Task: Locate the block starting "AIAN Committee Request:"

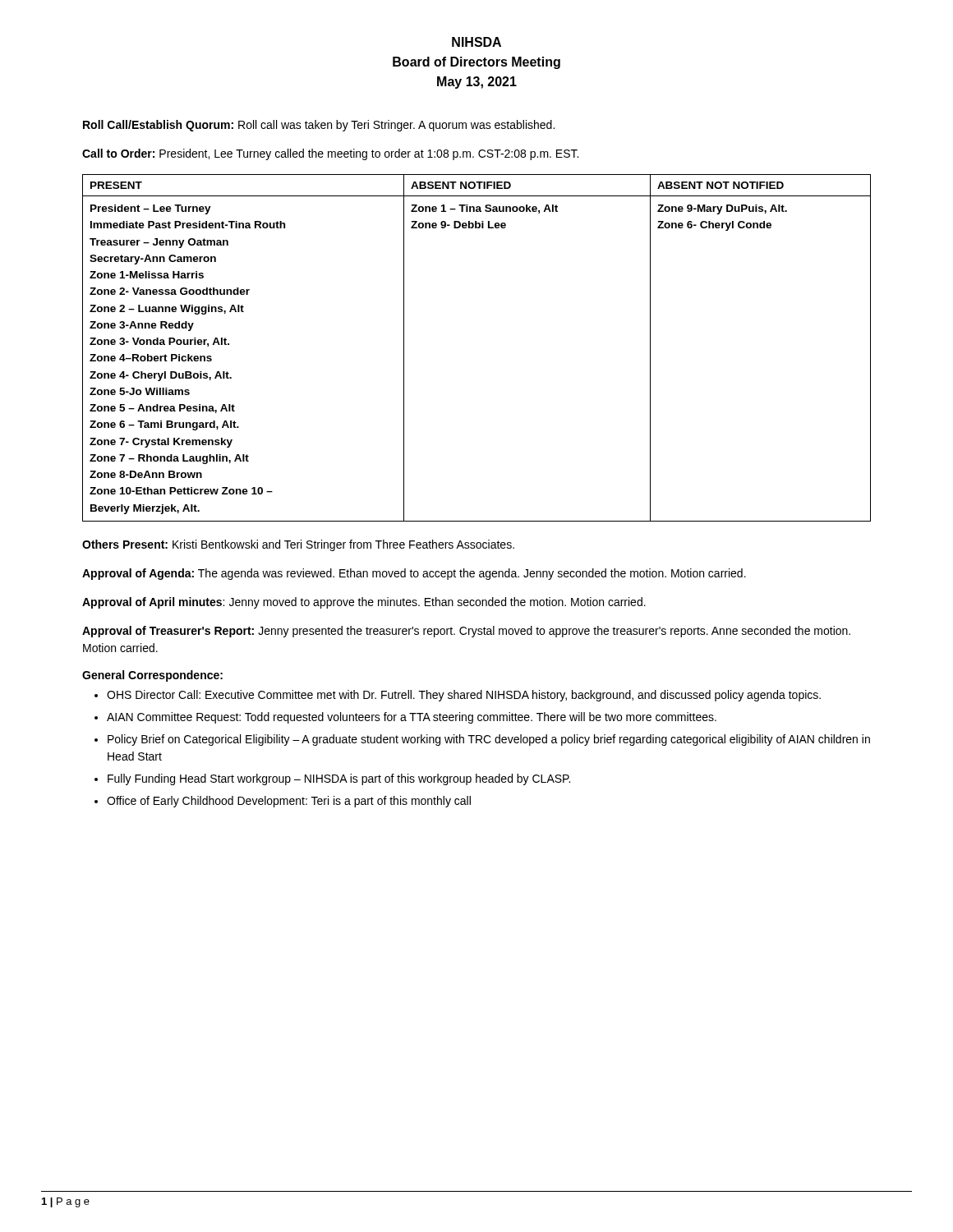Action: 412,717
